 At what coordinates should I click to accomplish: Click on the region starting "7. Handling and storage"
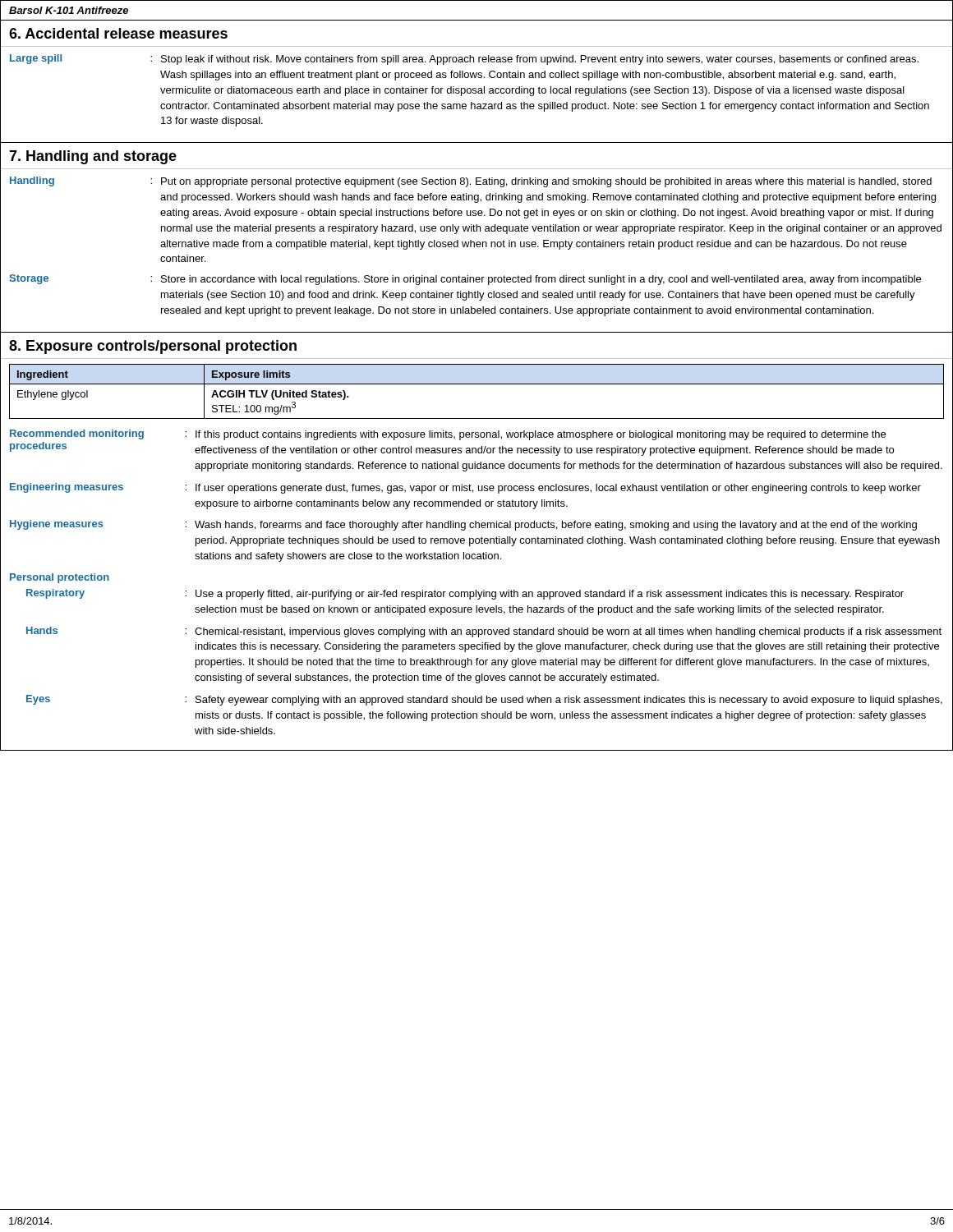476,157
